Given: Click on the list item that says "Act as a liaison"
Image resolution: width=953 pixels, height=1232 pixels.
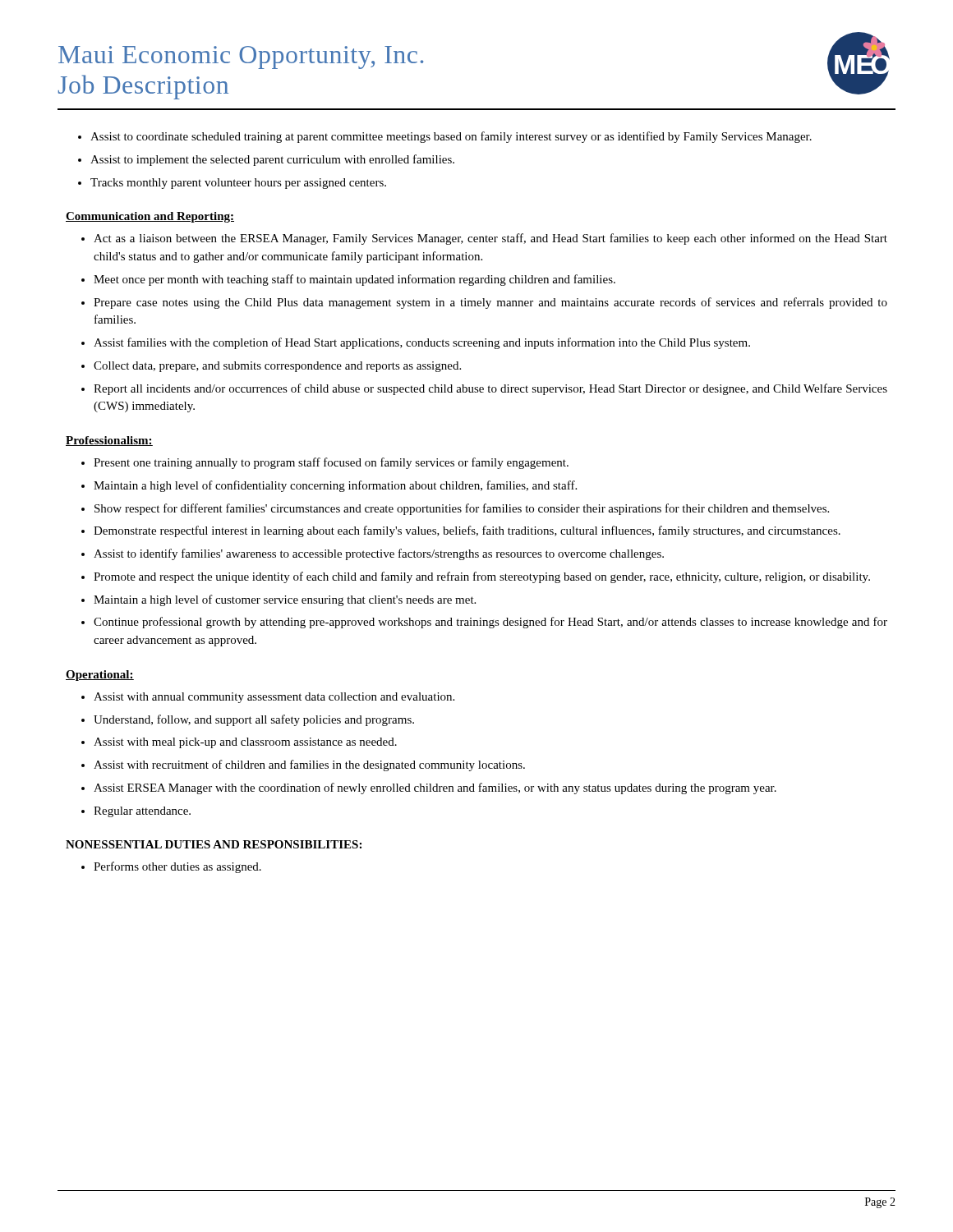Looking at the screenshot, I should (x=490, y=247).
